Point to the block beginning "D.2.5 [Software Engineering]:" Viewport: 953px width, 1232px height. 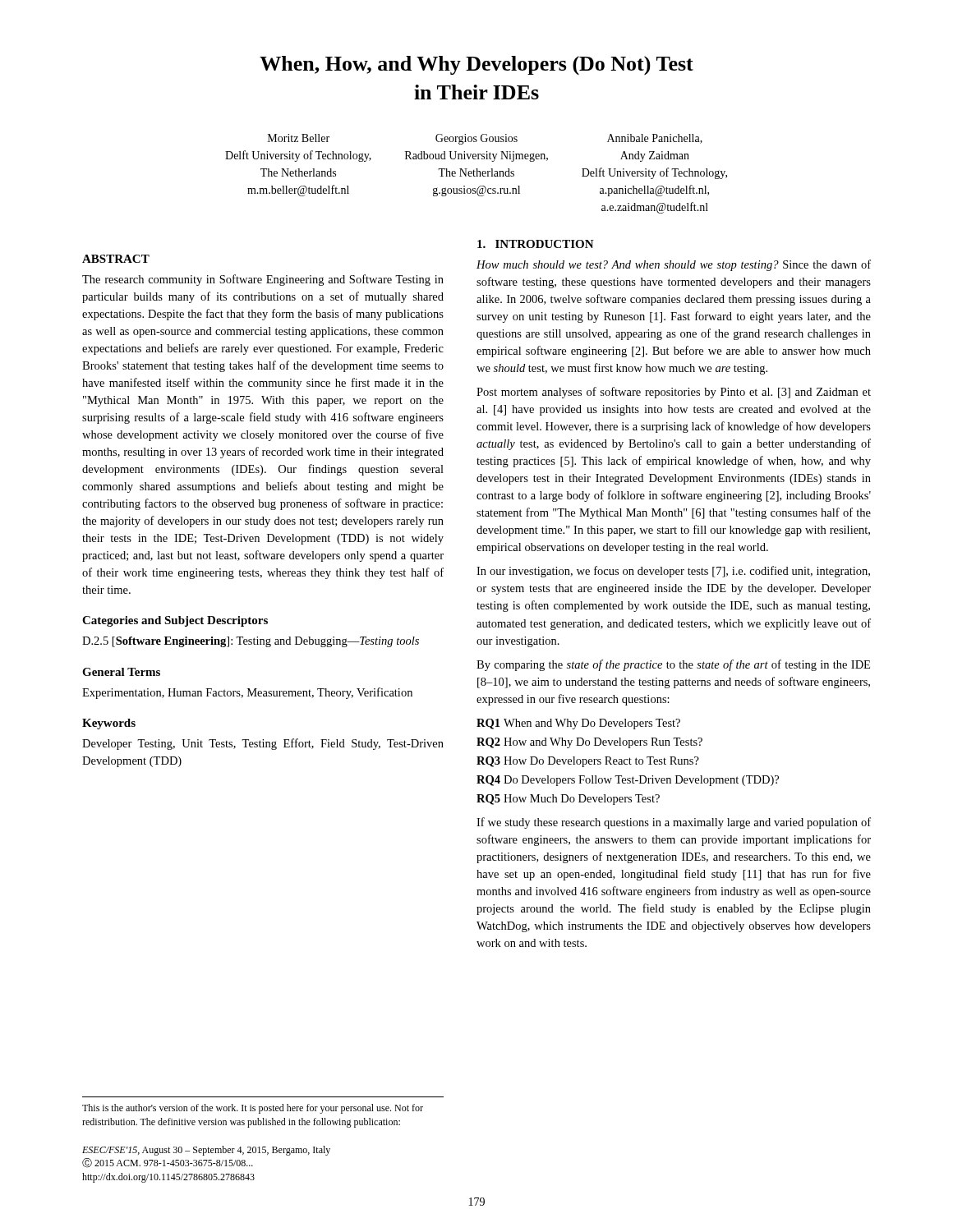[263, 642]
